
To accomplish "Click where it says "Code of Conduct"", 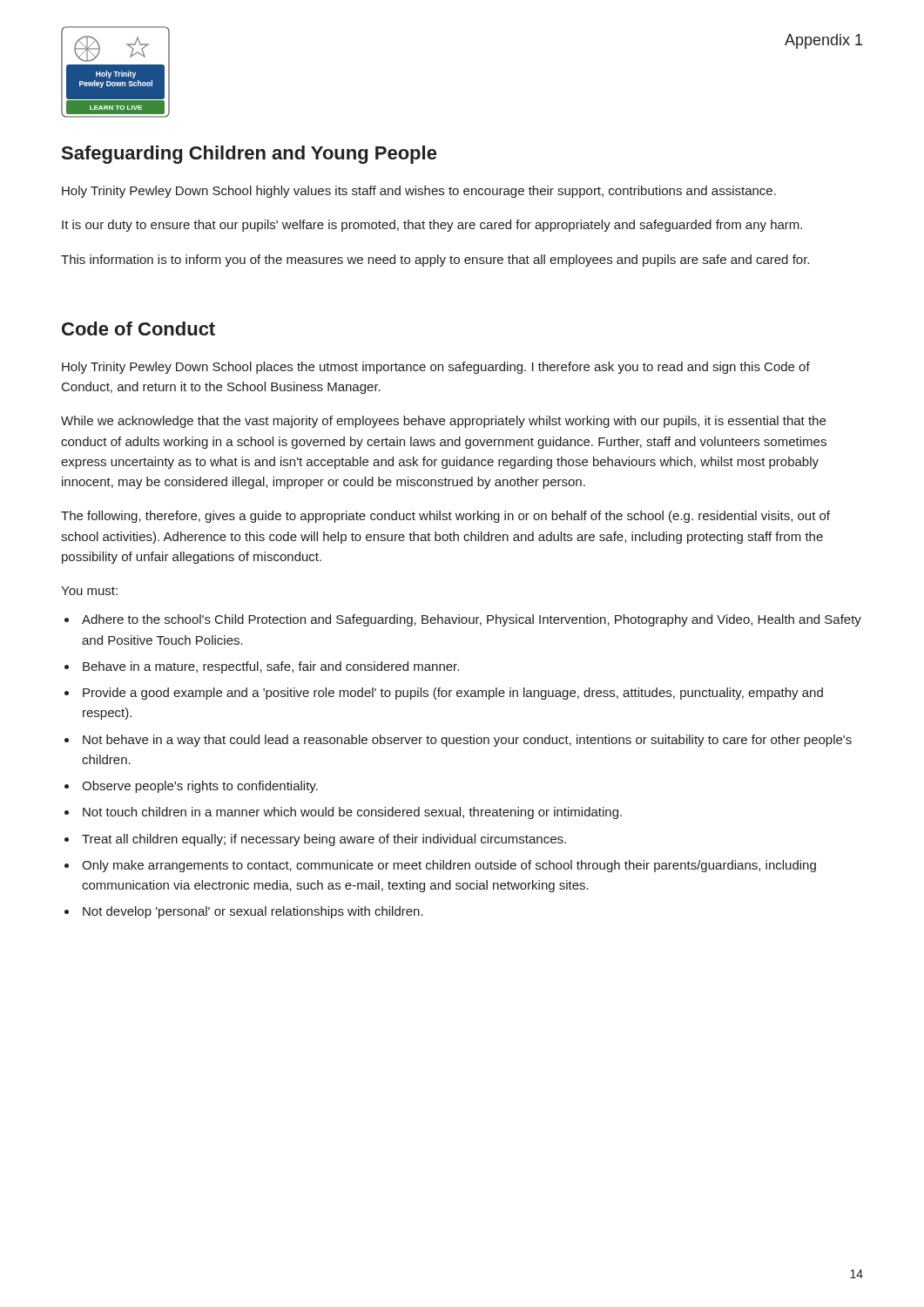I will [x=138, y=329].
